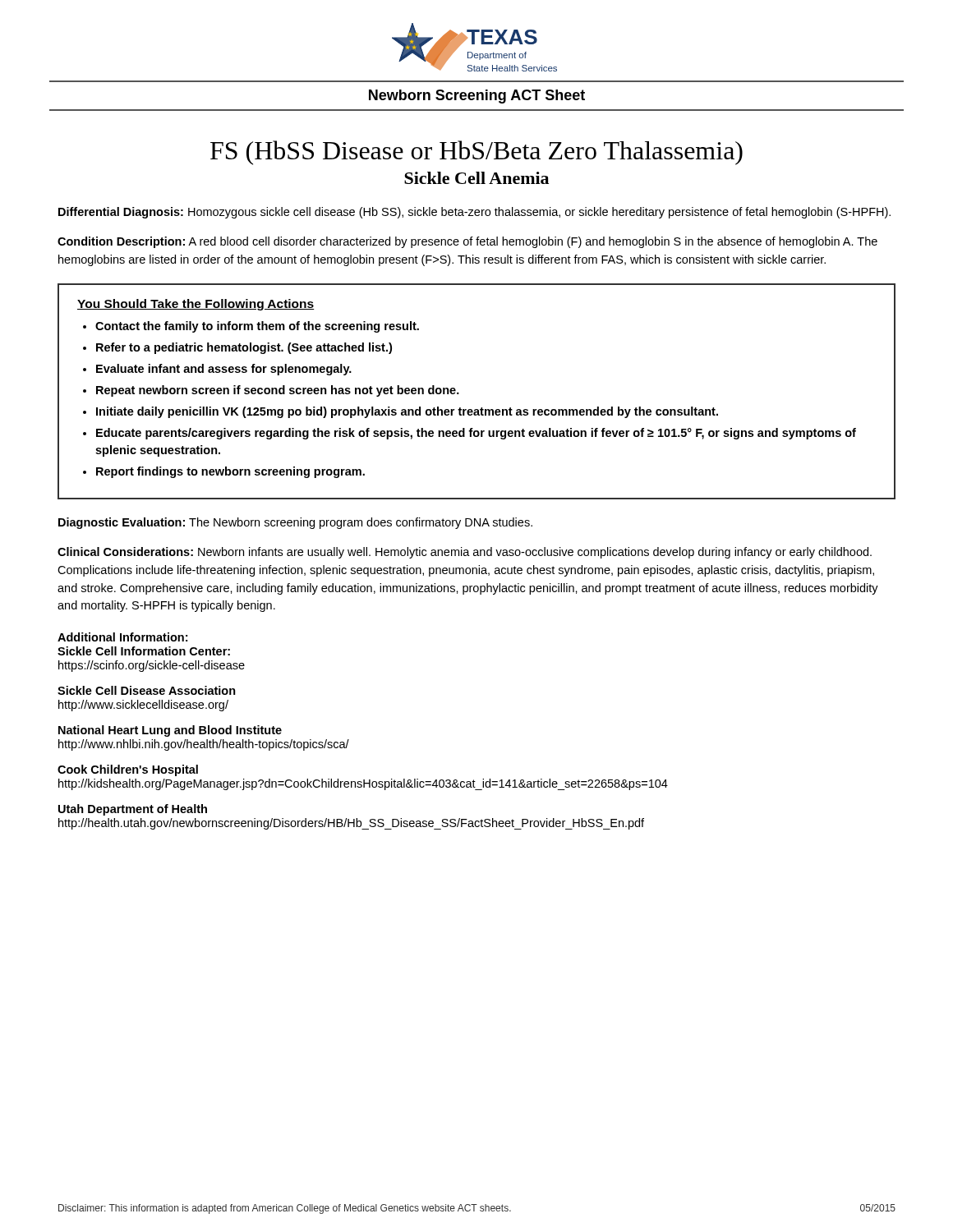Find the passage starting "Evaluate infant and"
The height and width of the screenshot is (1232, 953).
click(224, 369)
